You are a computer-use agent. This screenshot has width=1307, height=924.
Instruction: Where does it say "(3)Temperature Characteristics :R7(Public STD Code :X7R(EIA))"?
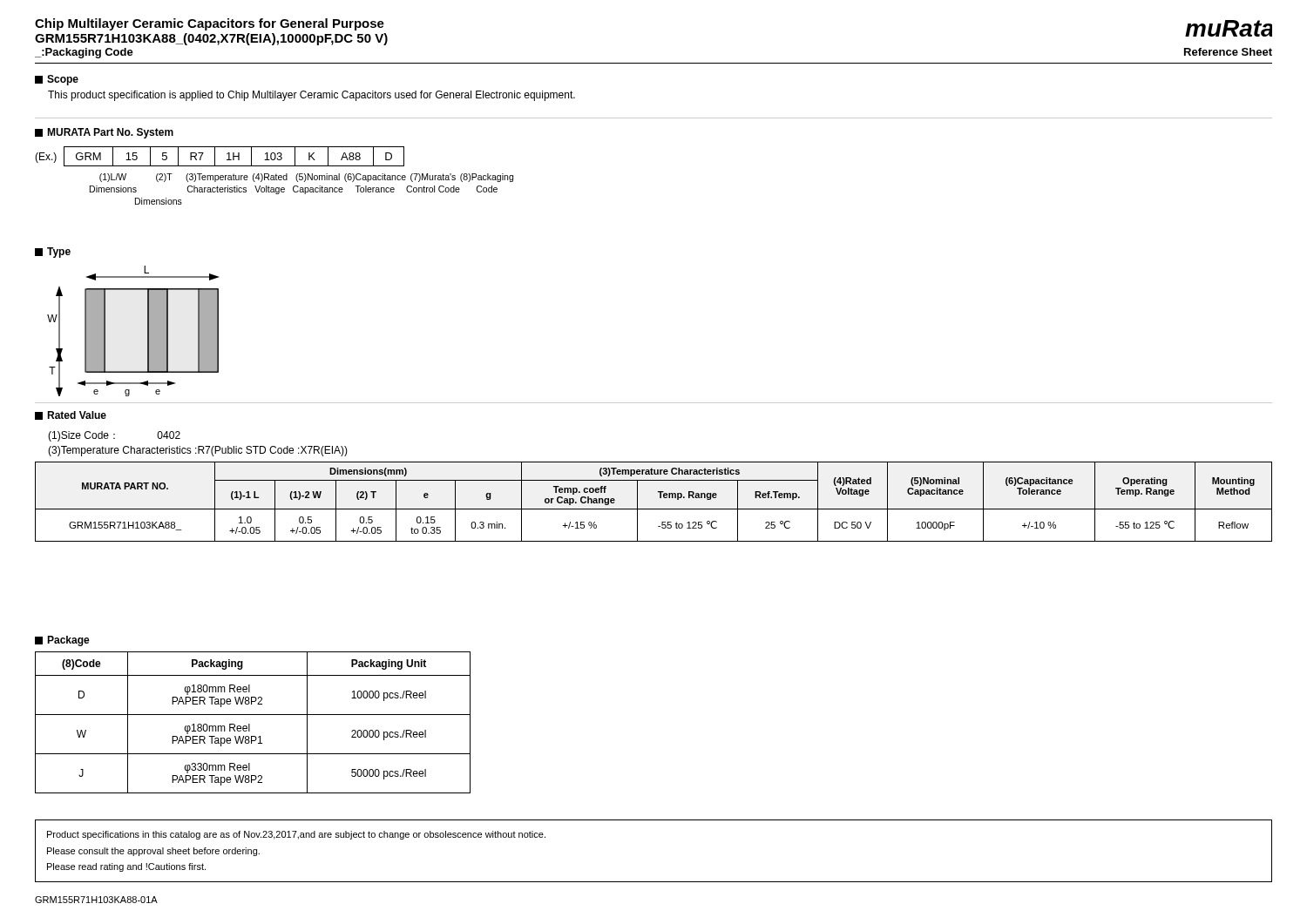pos(198,450)
